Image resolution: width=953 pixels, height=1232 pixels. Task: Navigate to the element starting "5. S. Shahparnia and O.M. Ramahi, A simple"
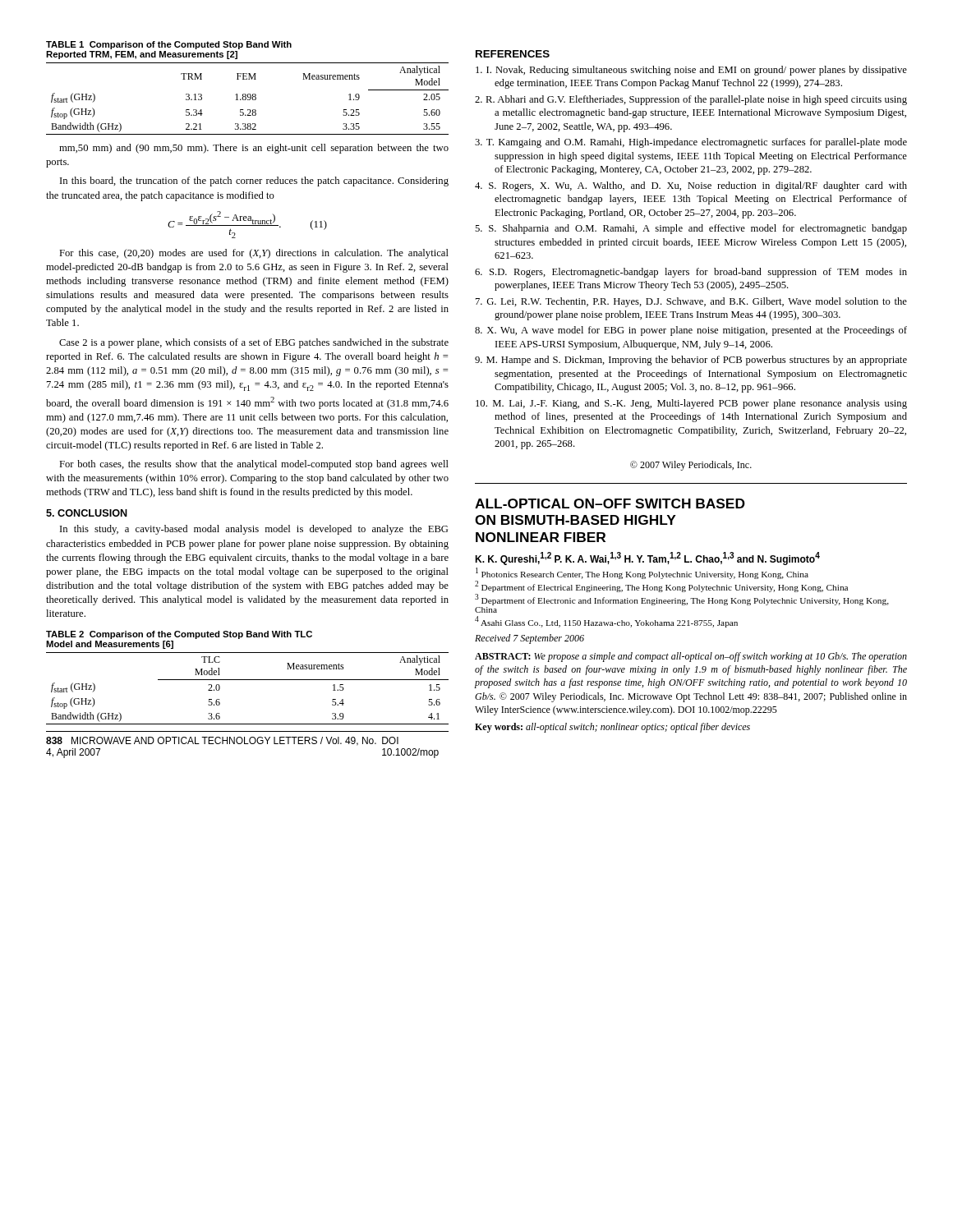(691, 242)
